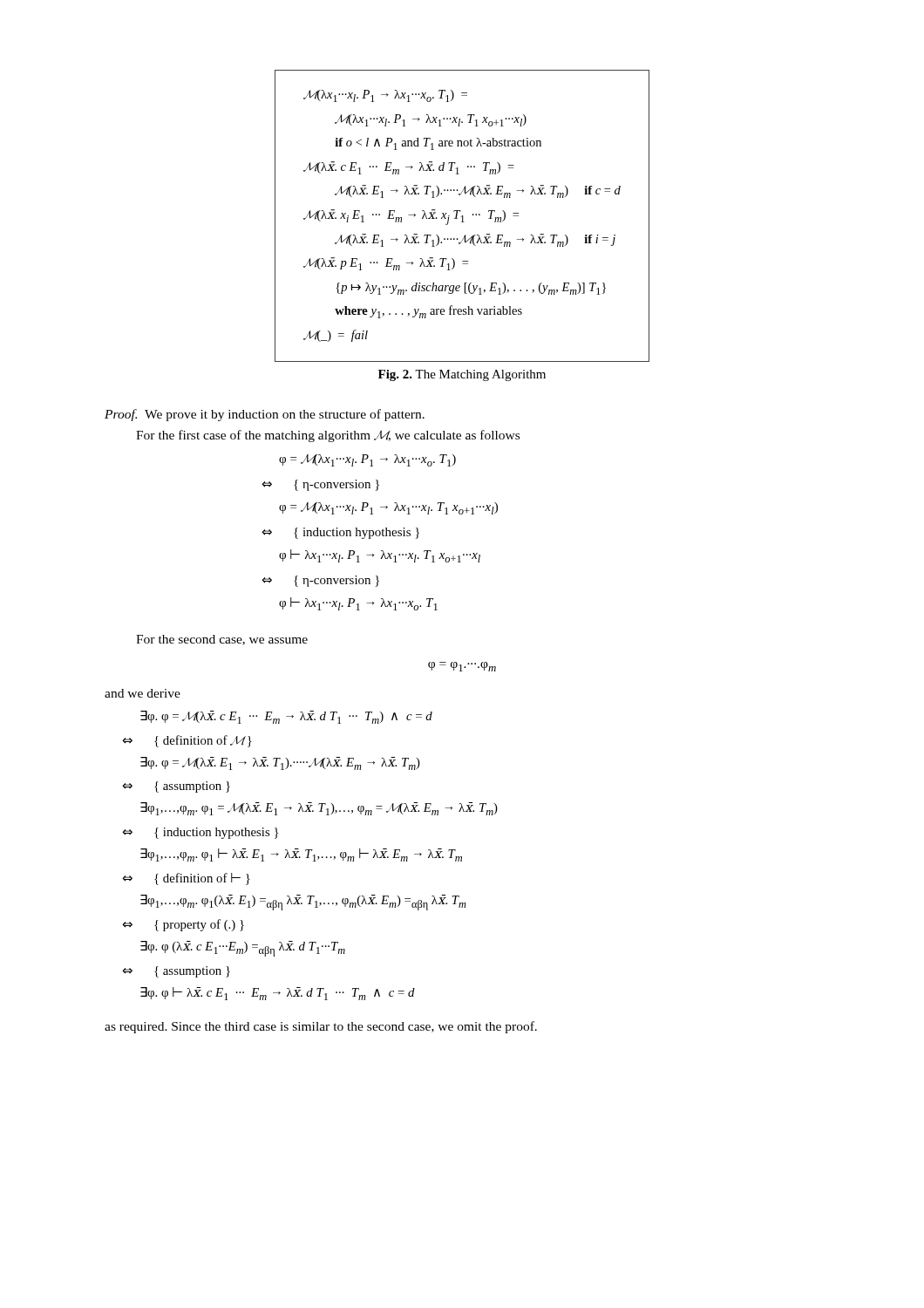
Task: Find the formula containing "∃φ1,…,φm. φ1 ⊢"
Action: [471, 856]
